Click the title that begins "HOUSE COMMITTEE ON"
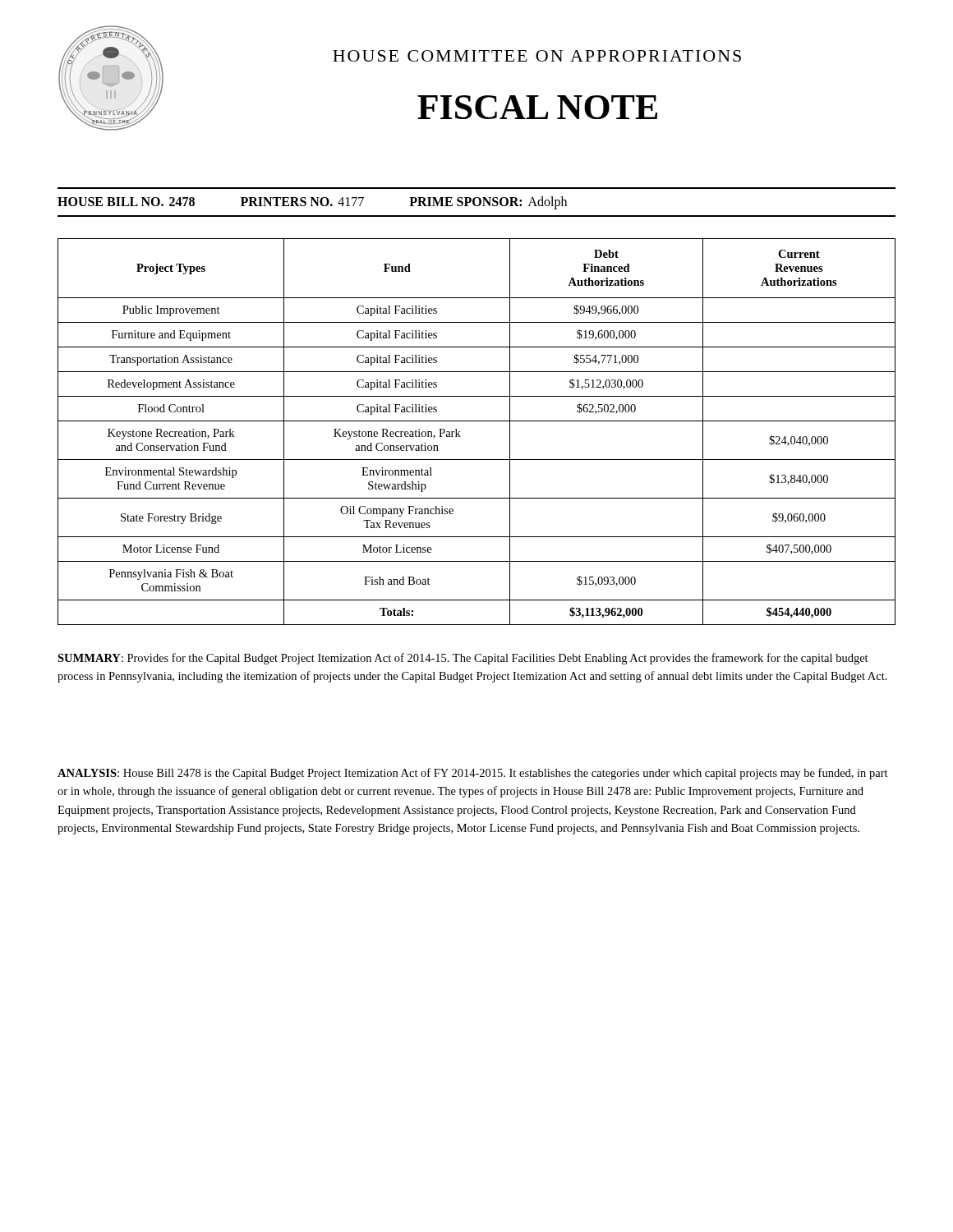Screen dimensions: 1232x953 pos(538,55)
